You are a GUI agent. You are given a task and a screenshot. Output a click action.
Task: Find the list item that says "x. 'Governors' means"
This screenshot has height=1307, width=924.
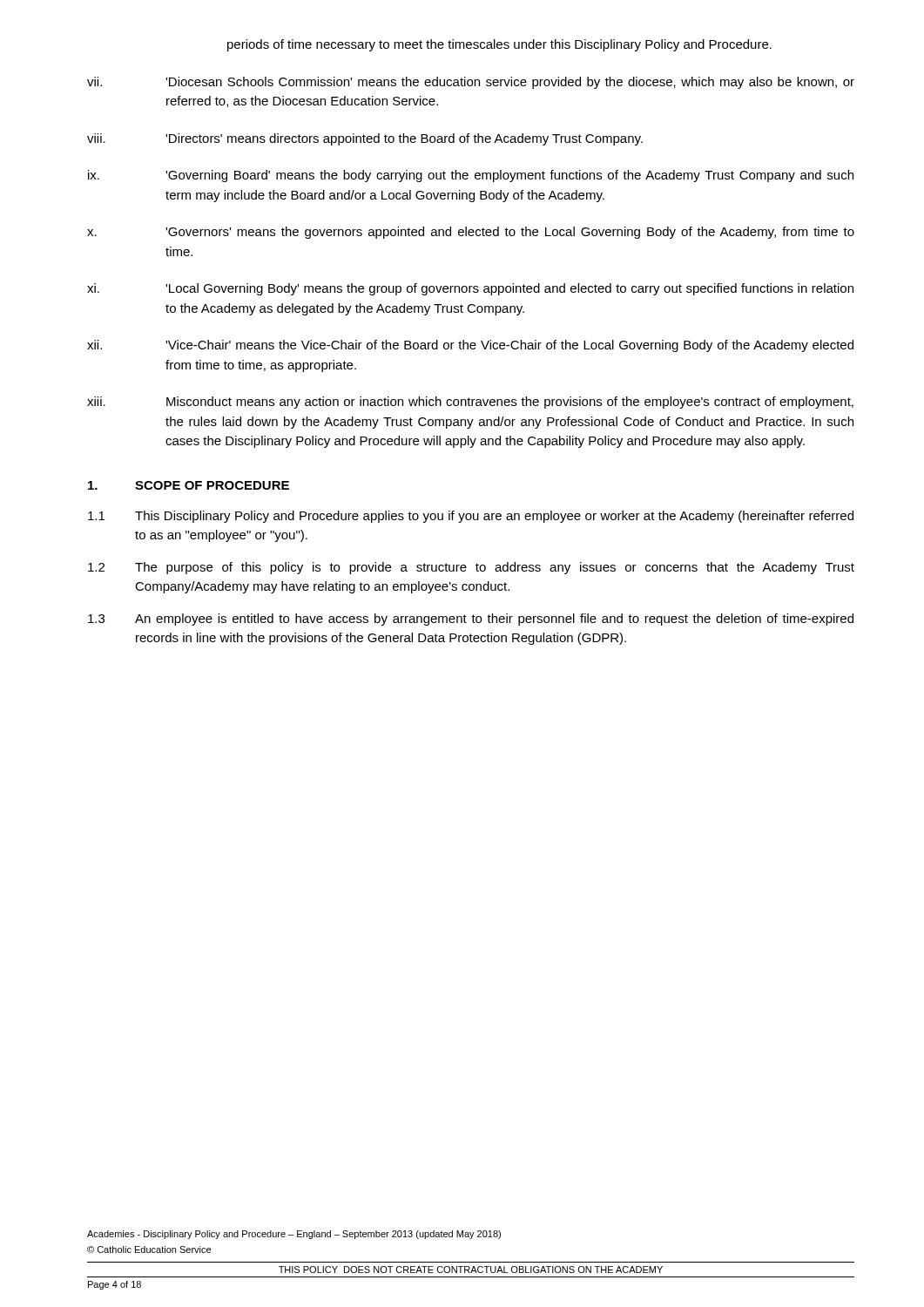(471, 242)
